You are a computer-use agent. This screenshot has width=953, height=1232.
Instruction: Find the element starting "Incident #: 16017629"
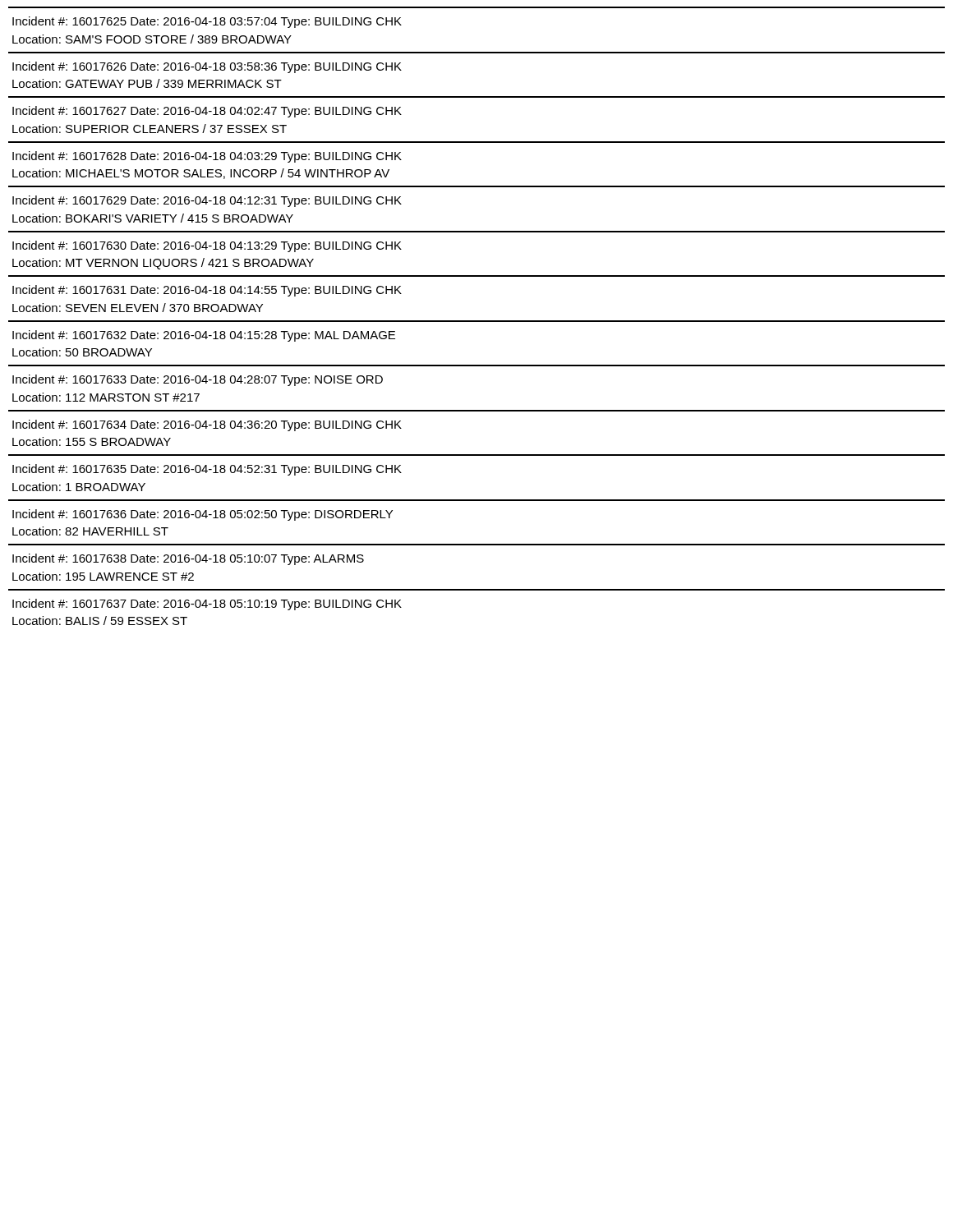207,201
